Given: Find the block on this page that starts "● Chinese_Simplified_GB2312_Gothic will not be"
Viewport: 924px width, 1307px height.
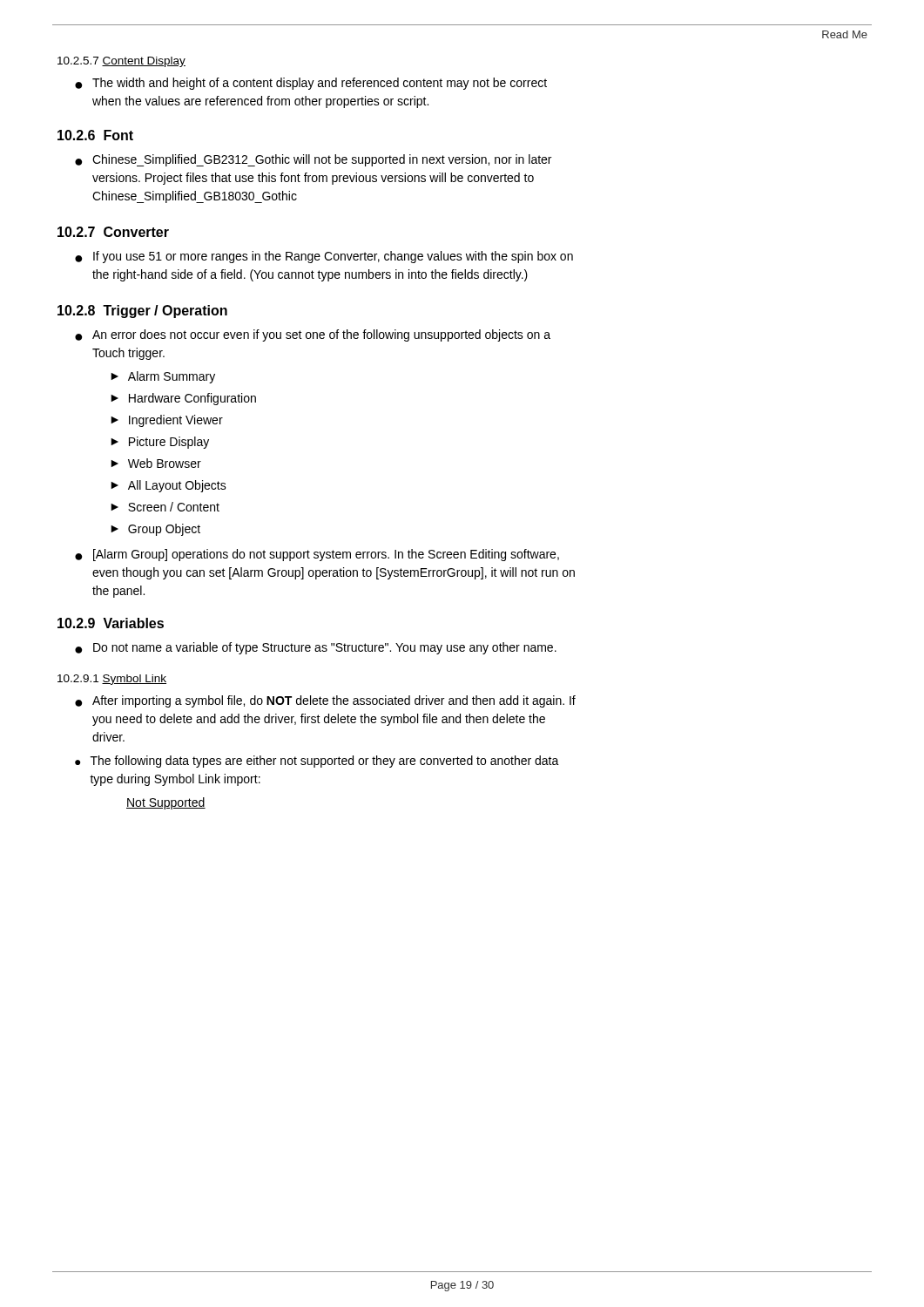Looking at the screenshot, I should coord(313,178).
